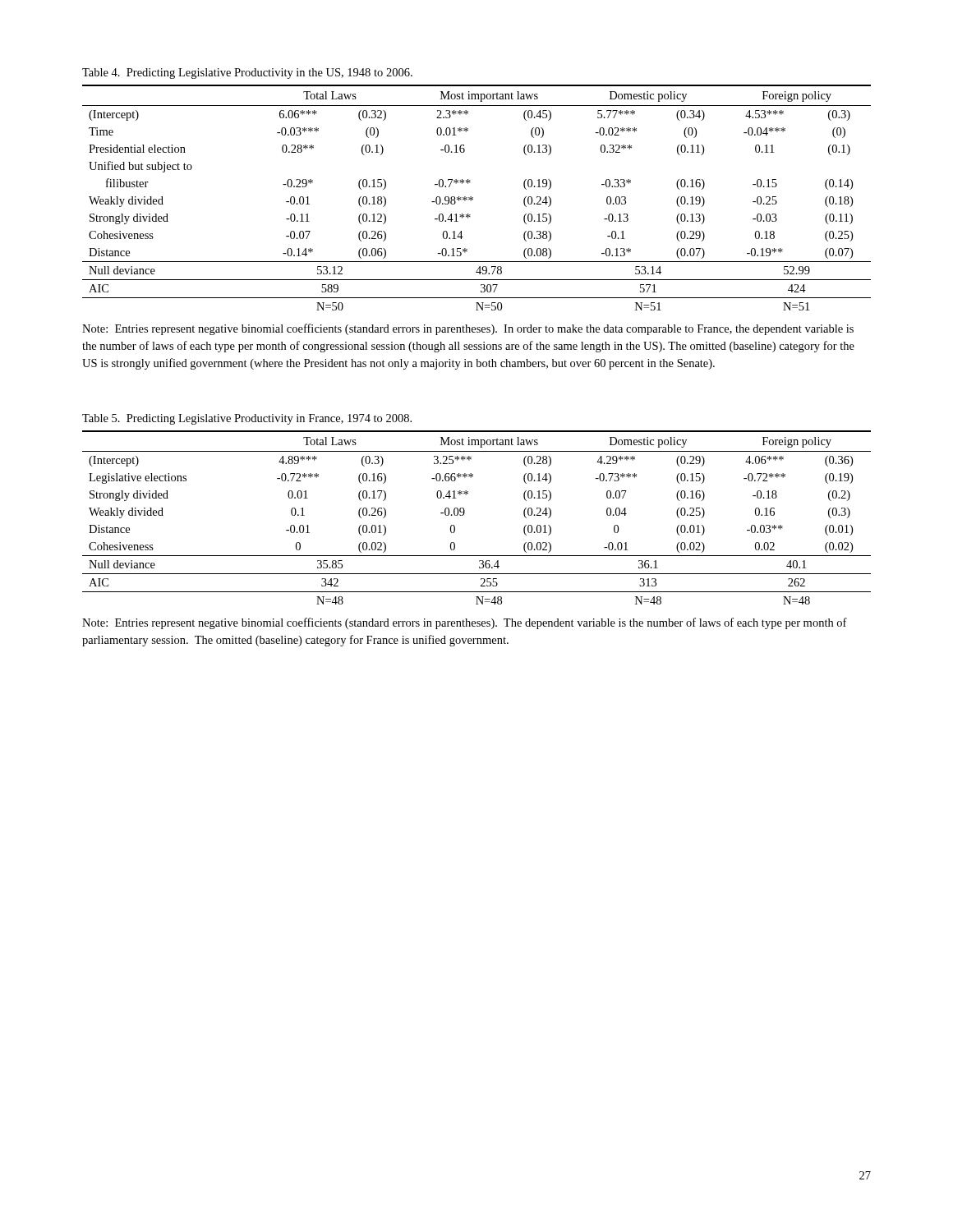The height and width of the screenshot is (1232, 953).
Task: Click on the caption with the text "Table 4. Predicting Legislative Productivity"
Action: (247, 72)
